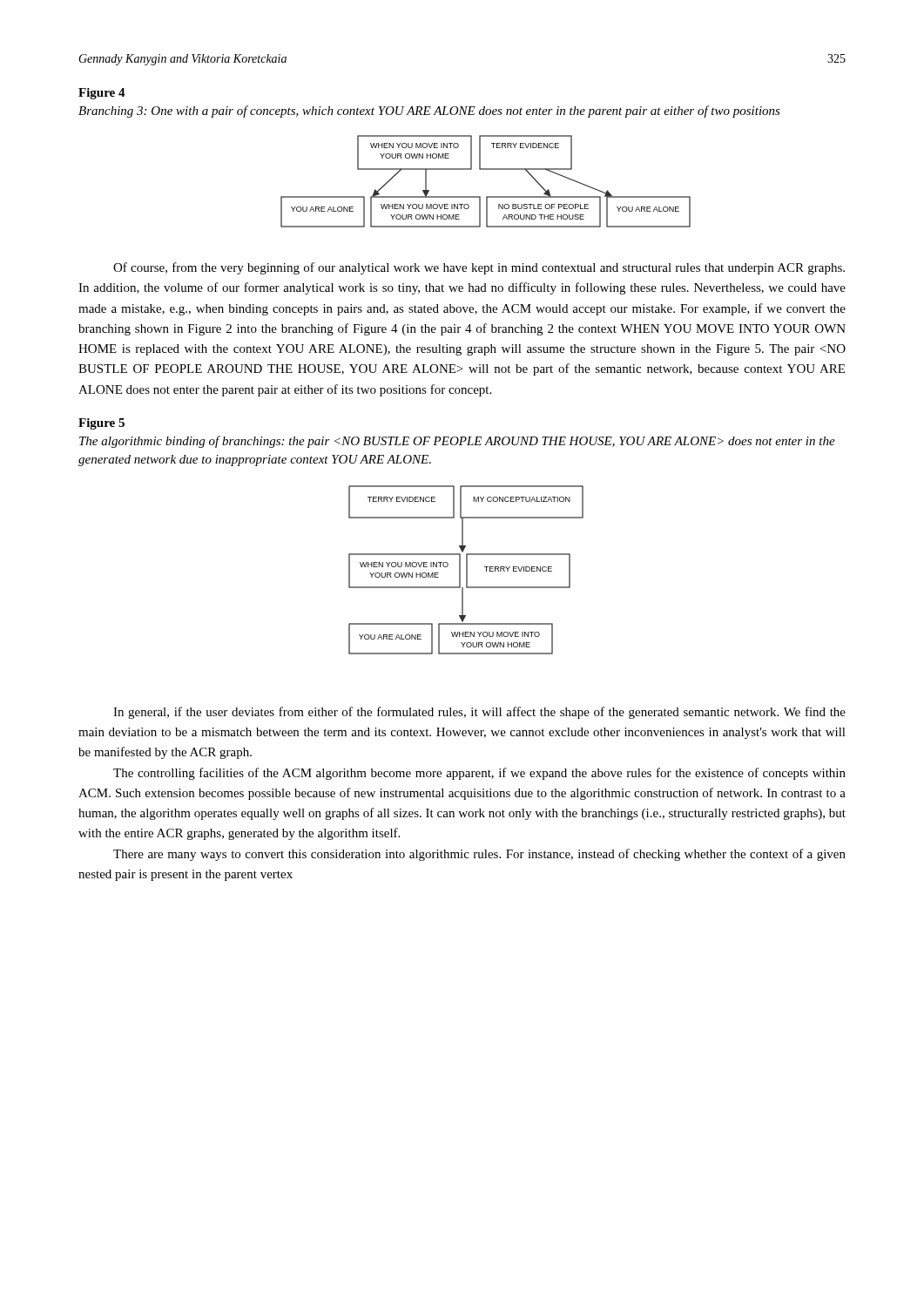Find the text block starting "There are many ways to convert this"

tap(462, 864)
